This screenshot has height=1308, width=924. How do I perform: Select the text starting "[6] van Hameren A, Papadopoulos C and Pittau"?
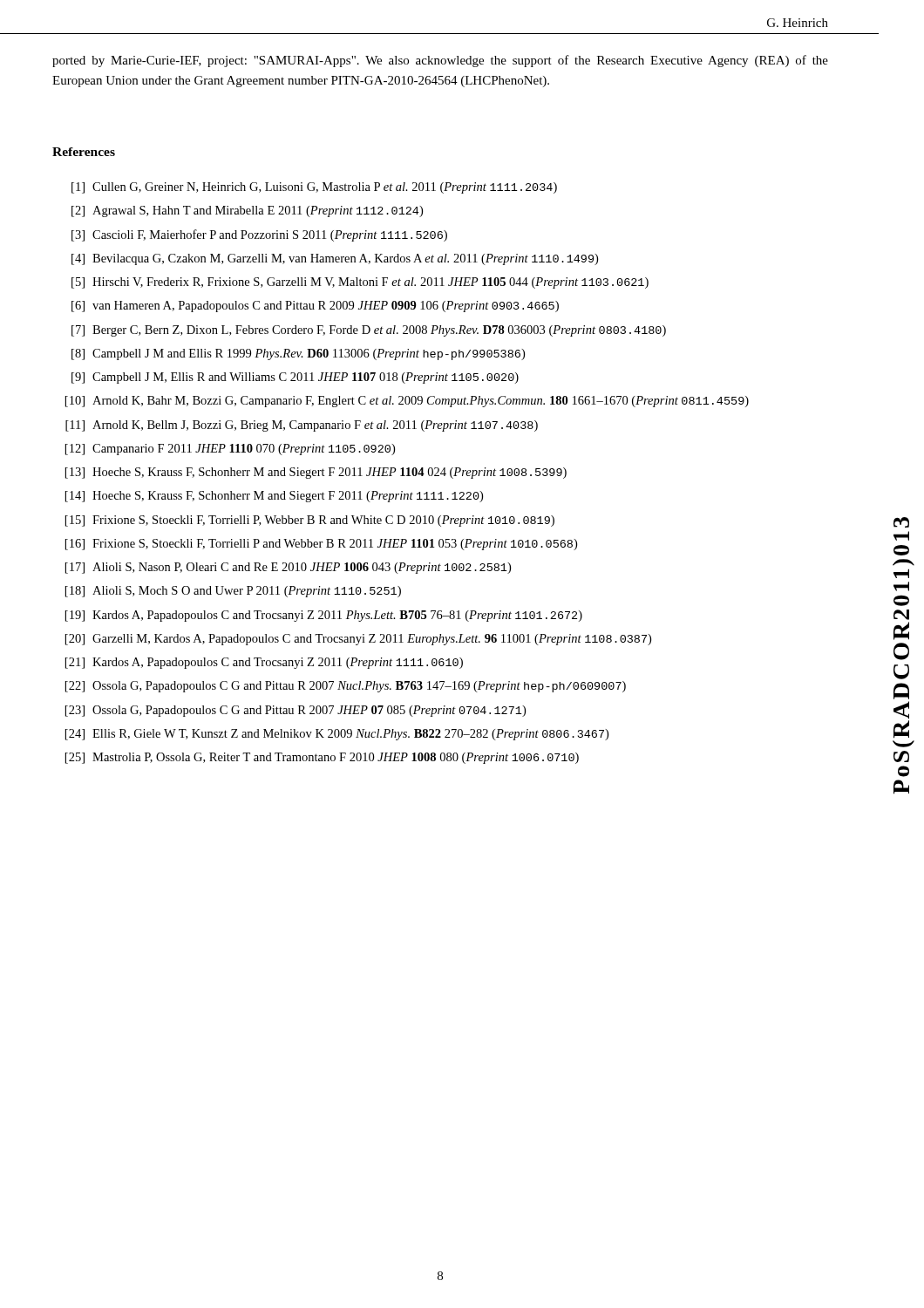point(440,306)
